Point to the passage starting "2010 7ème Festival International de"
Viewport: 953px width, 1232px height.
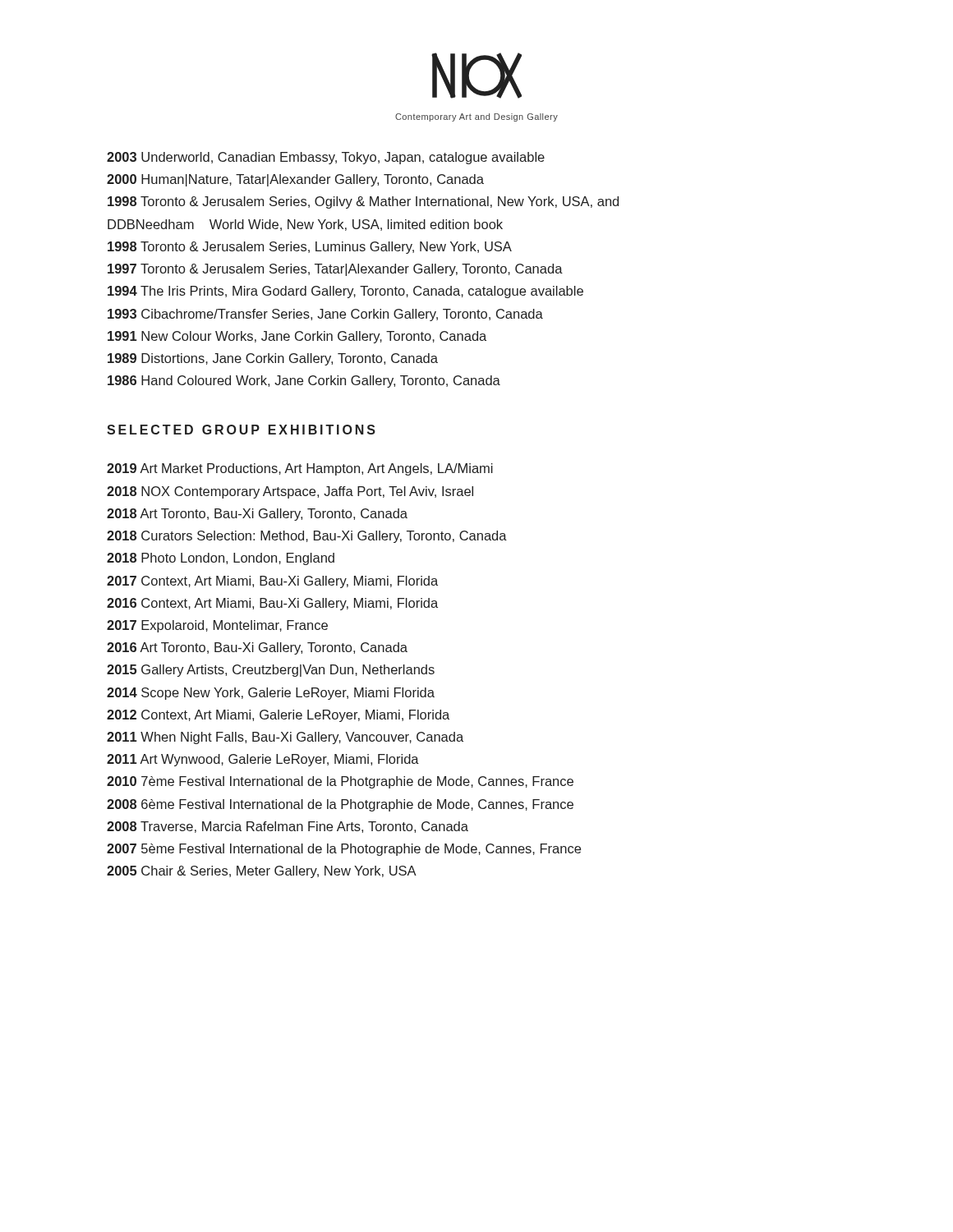[340, 781]
